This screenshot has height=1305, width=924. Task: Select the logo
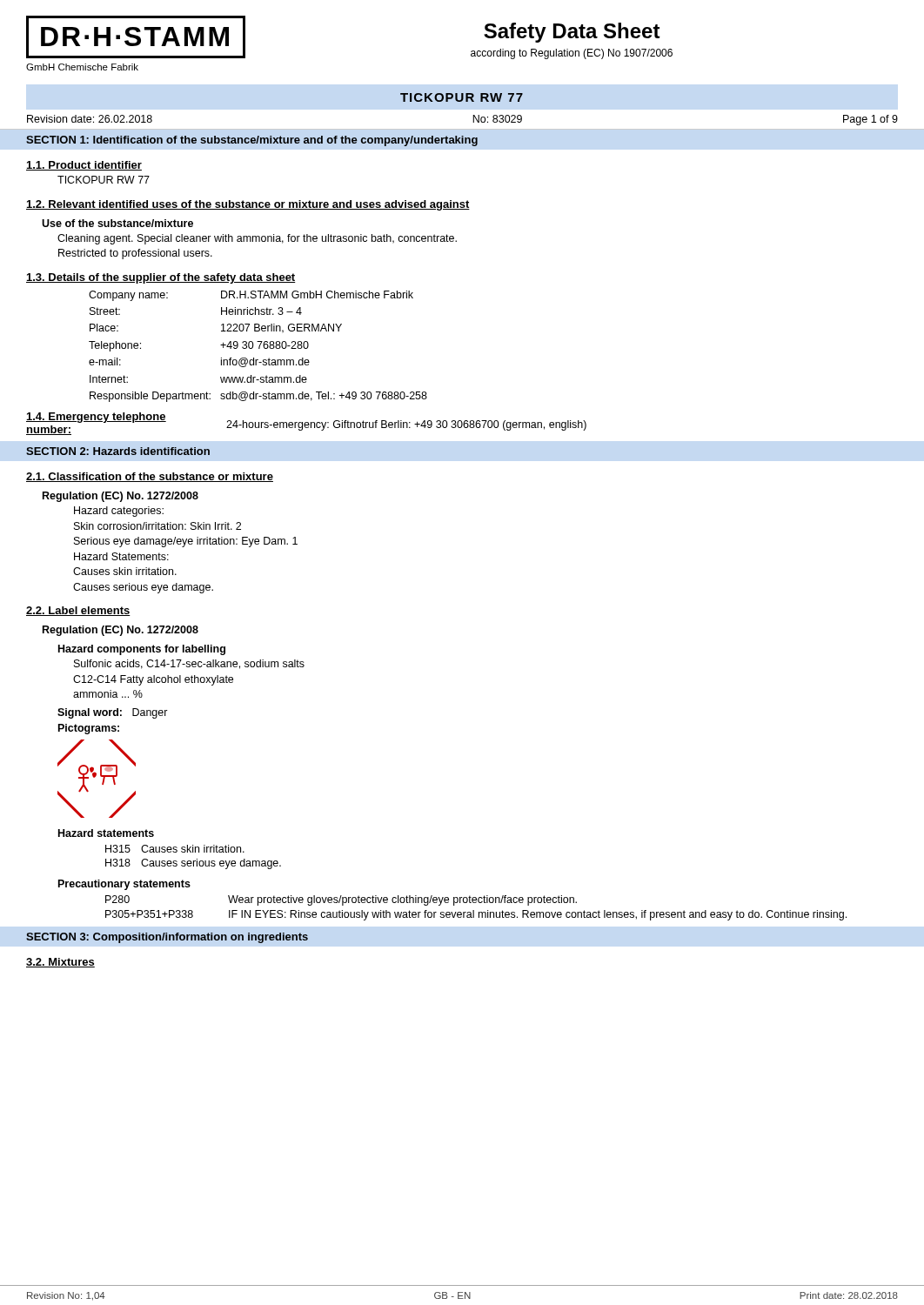point(136,44)
